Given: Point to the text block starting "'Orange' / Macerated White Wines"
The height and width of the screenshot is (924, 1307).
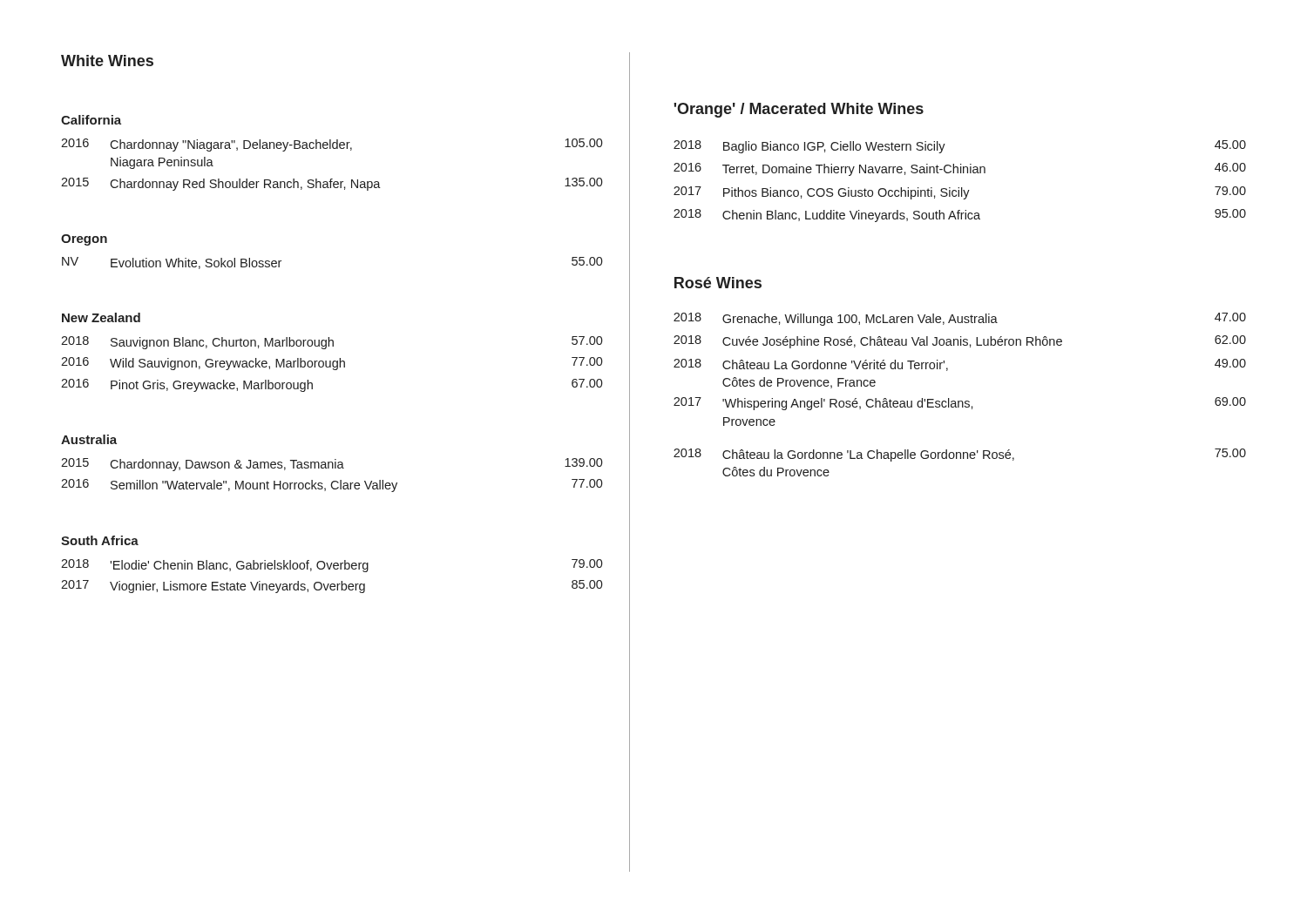Looking at the screenshot, I should [799, 109].
